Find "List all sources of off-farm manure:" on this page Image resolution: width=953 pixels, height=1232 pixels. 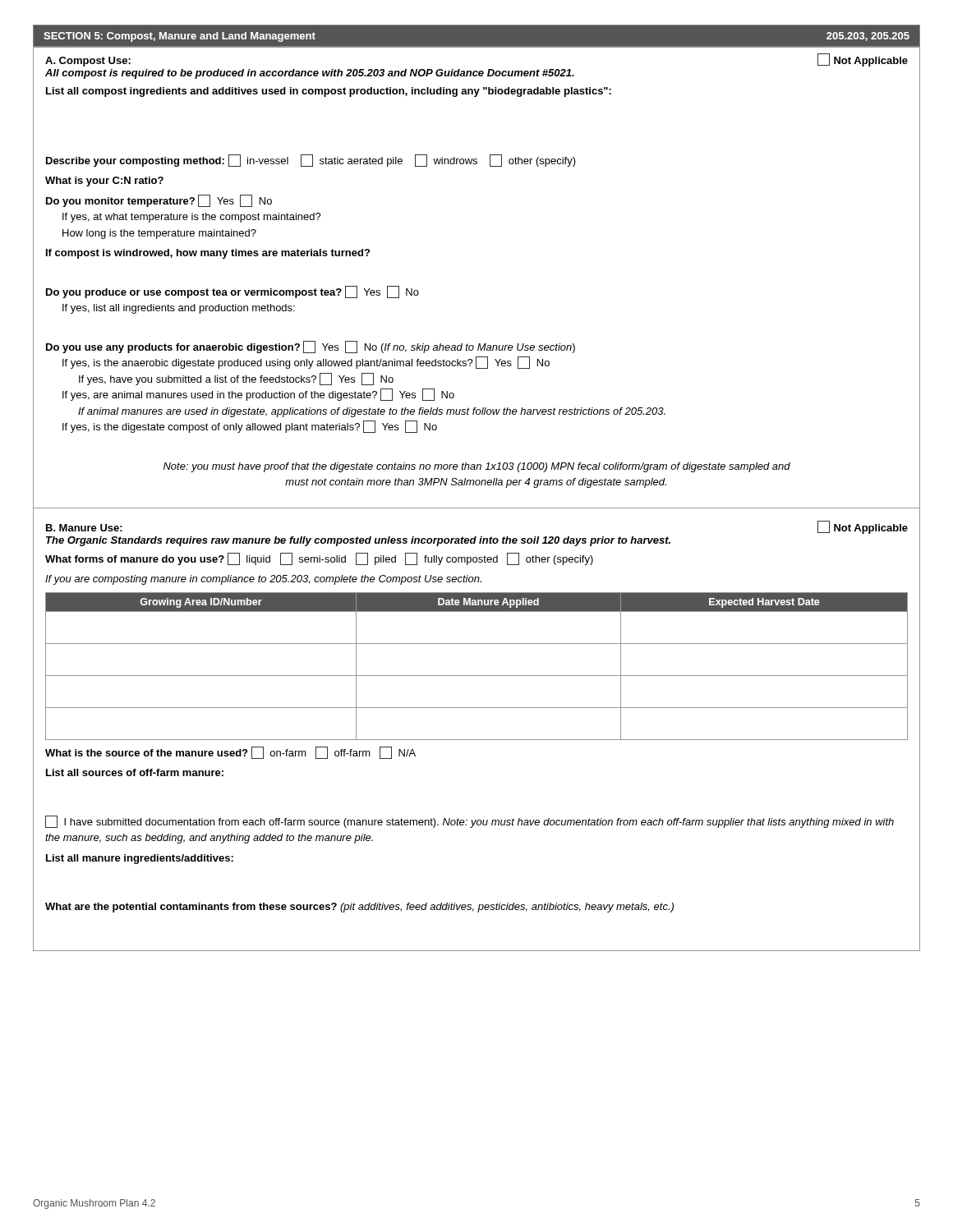135,772
